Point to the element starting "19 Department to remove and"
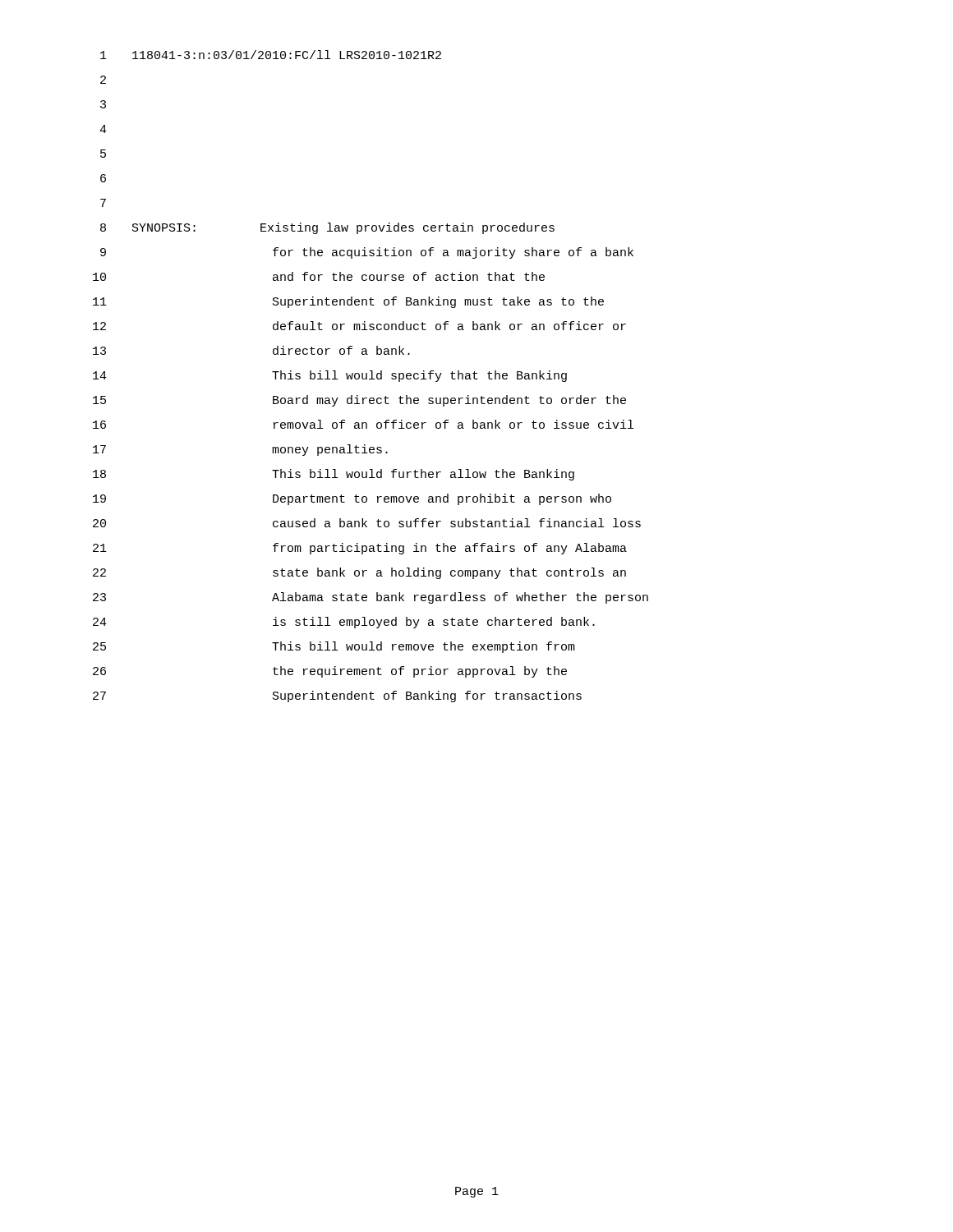This screenshot has width=953, height=1232. pos(476,500)
